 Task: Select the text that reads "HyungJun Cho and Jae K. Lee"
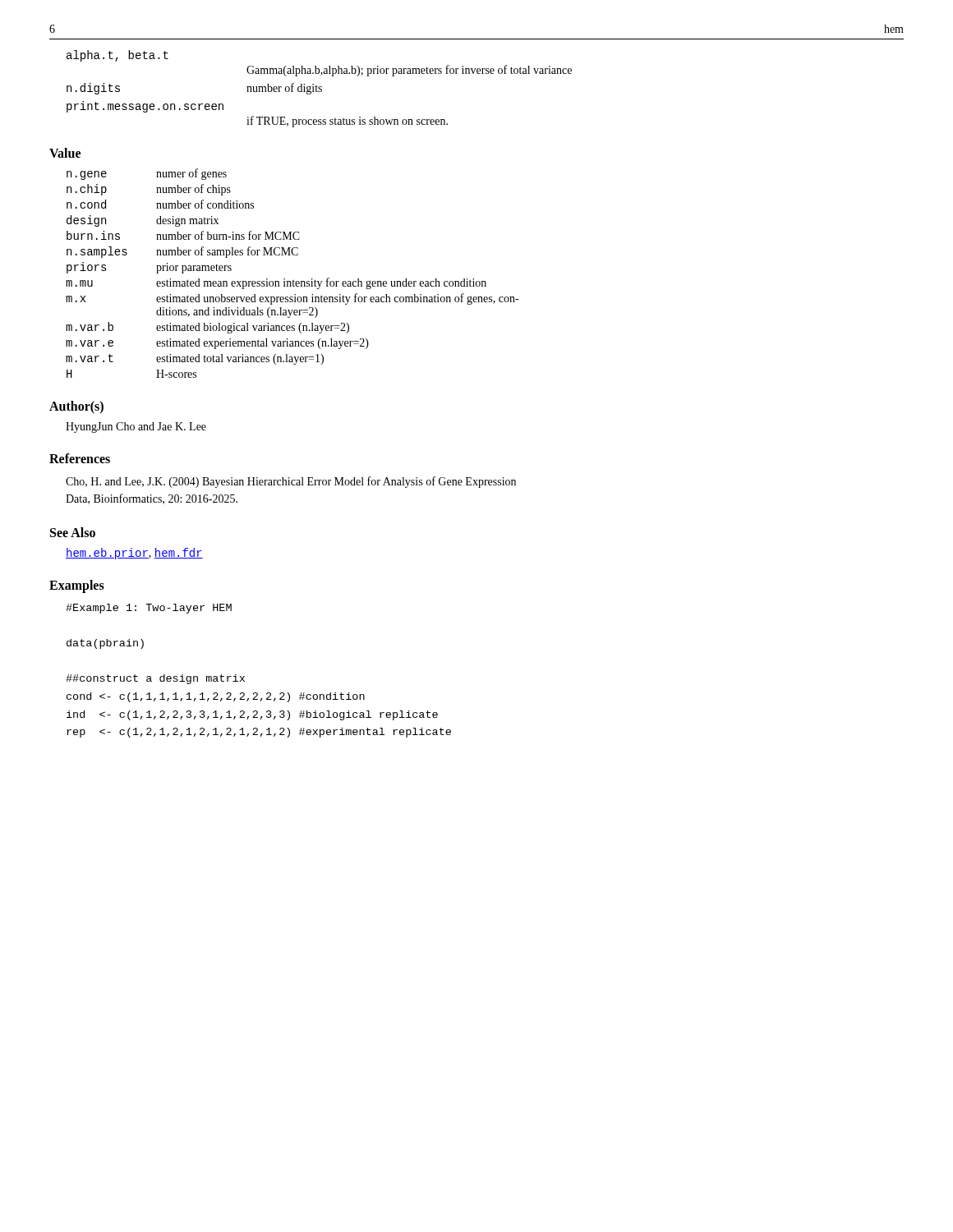(136, 427)
